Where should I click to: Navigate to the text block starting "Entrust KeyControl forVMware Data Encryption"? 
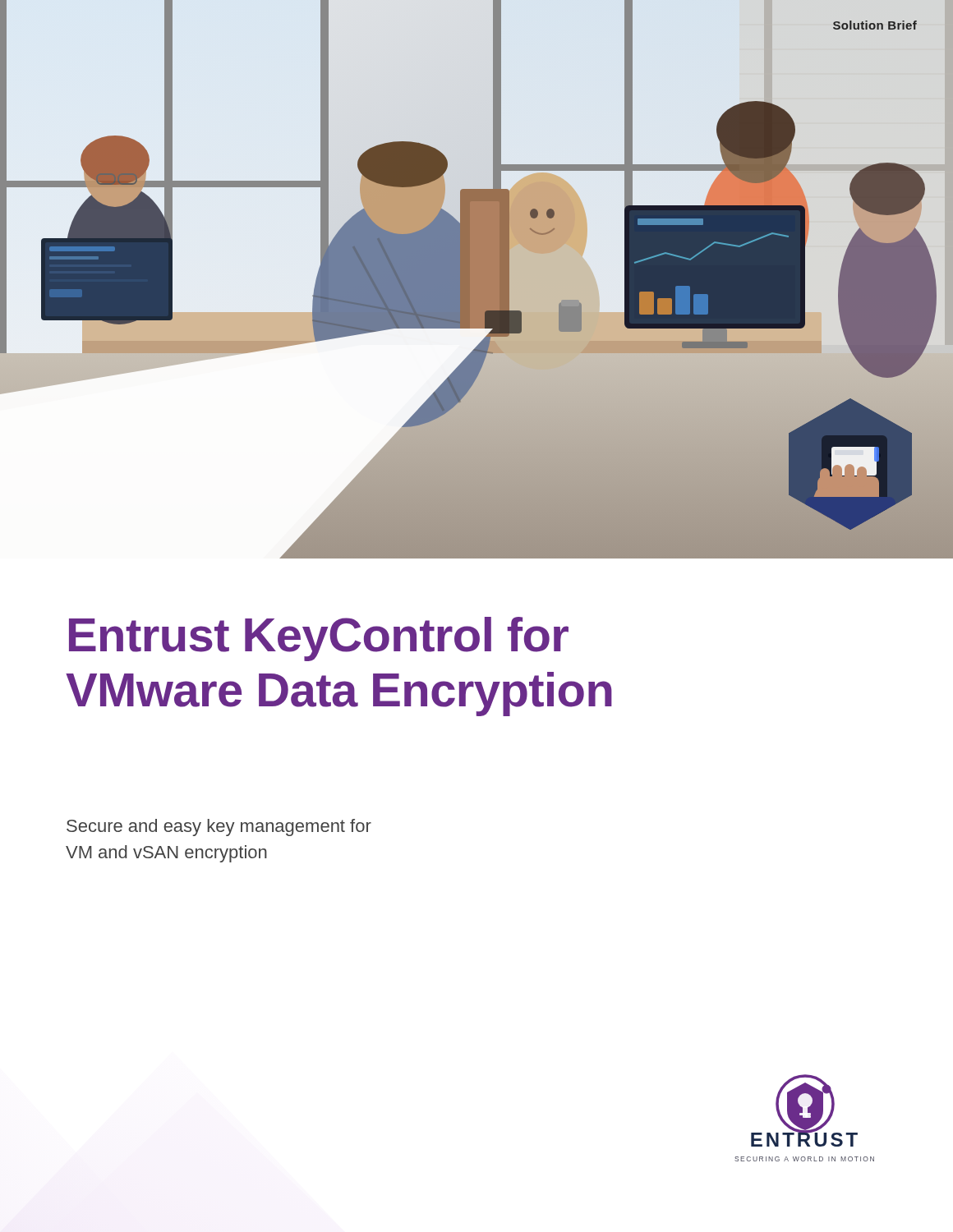click(x=374, y=663)
